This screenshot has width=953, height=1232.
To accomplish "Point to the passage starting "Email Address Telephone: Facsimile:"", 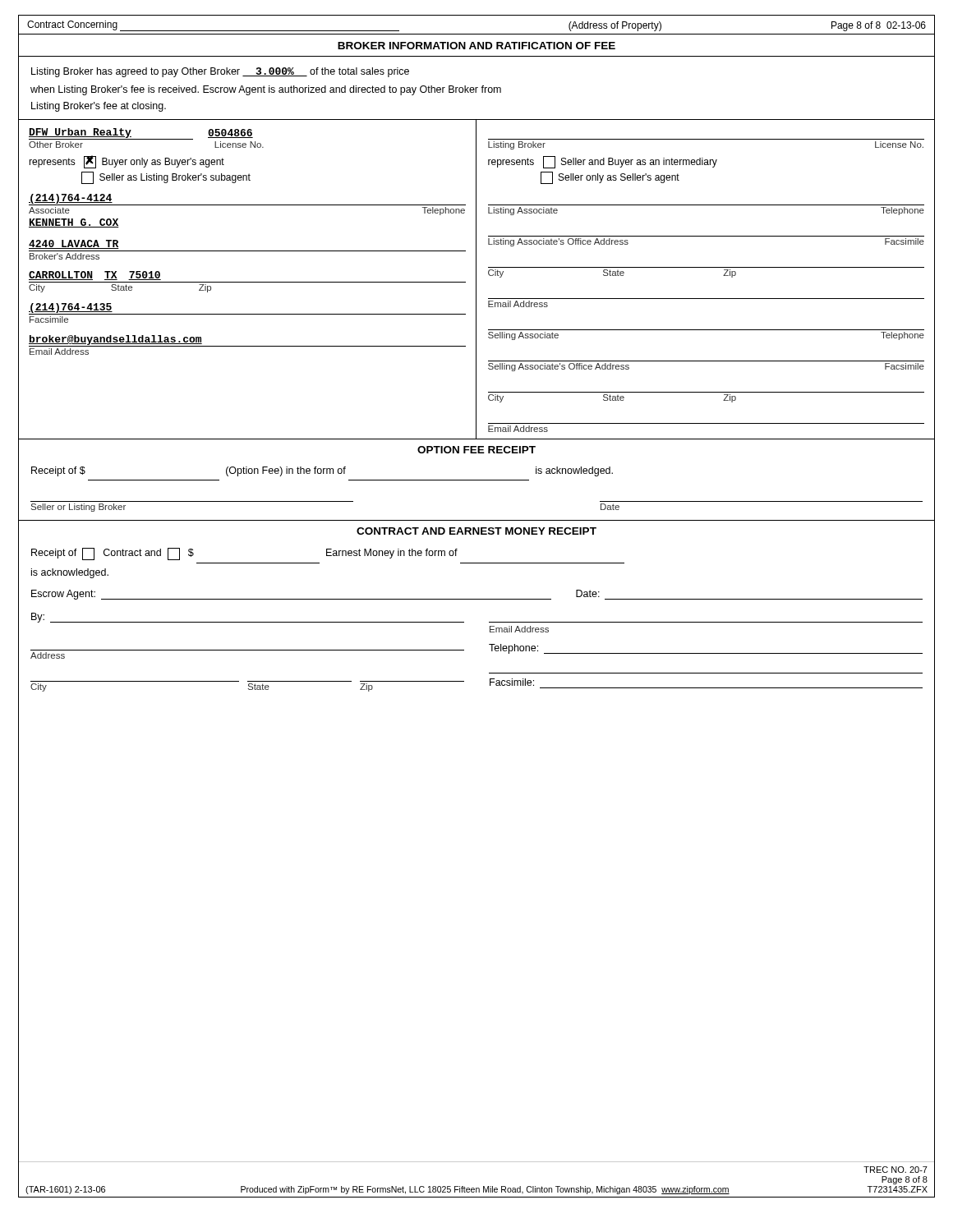I will [706, 649].
